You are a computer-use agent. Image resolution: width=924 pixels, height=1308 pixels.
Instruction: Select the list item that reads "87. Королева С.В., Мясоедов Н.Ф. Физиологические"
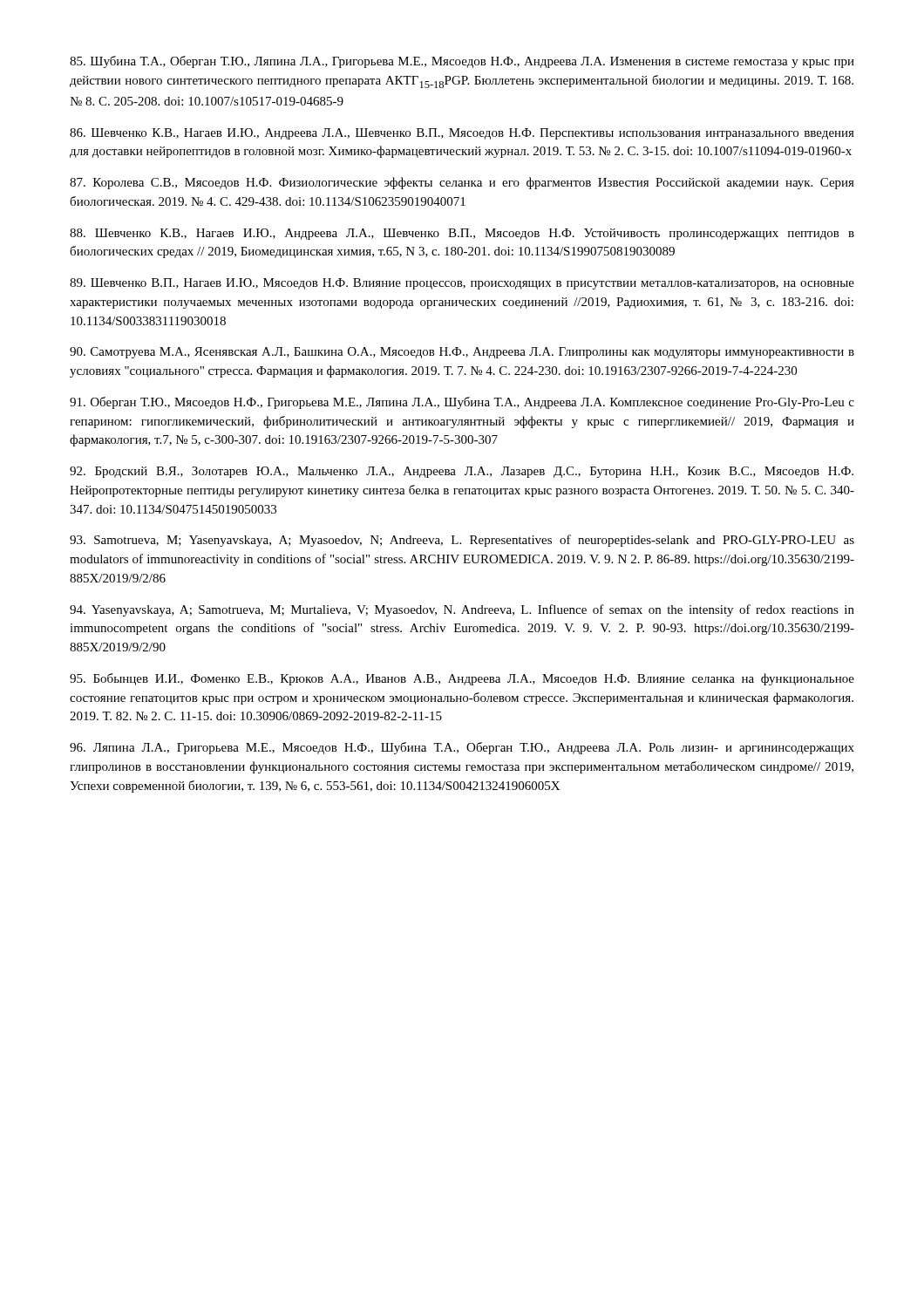(x=462, y=192)
